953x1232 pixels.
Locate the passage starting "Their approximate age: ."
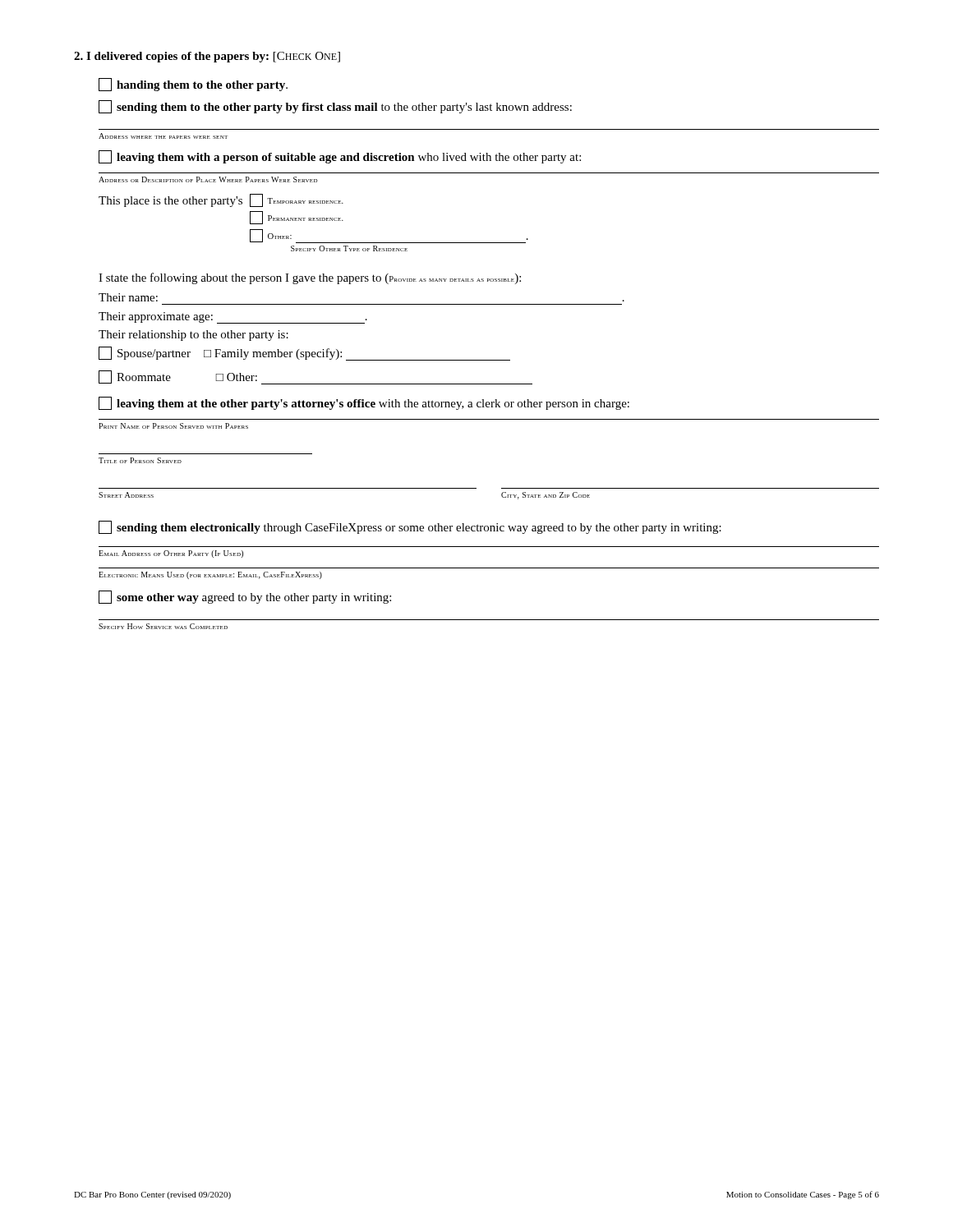[233, 316]
